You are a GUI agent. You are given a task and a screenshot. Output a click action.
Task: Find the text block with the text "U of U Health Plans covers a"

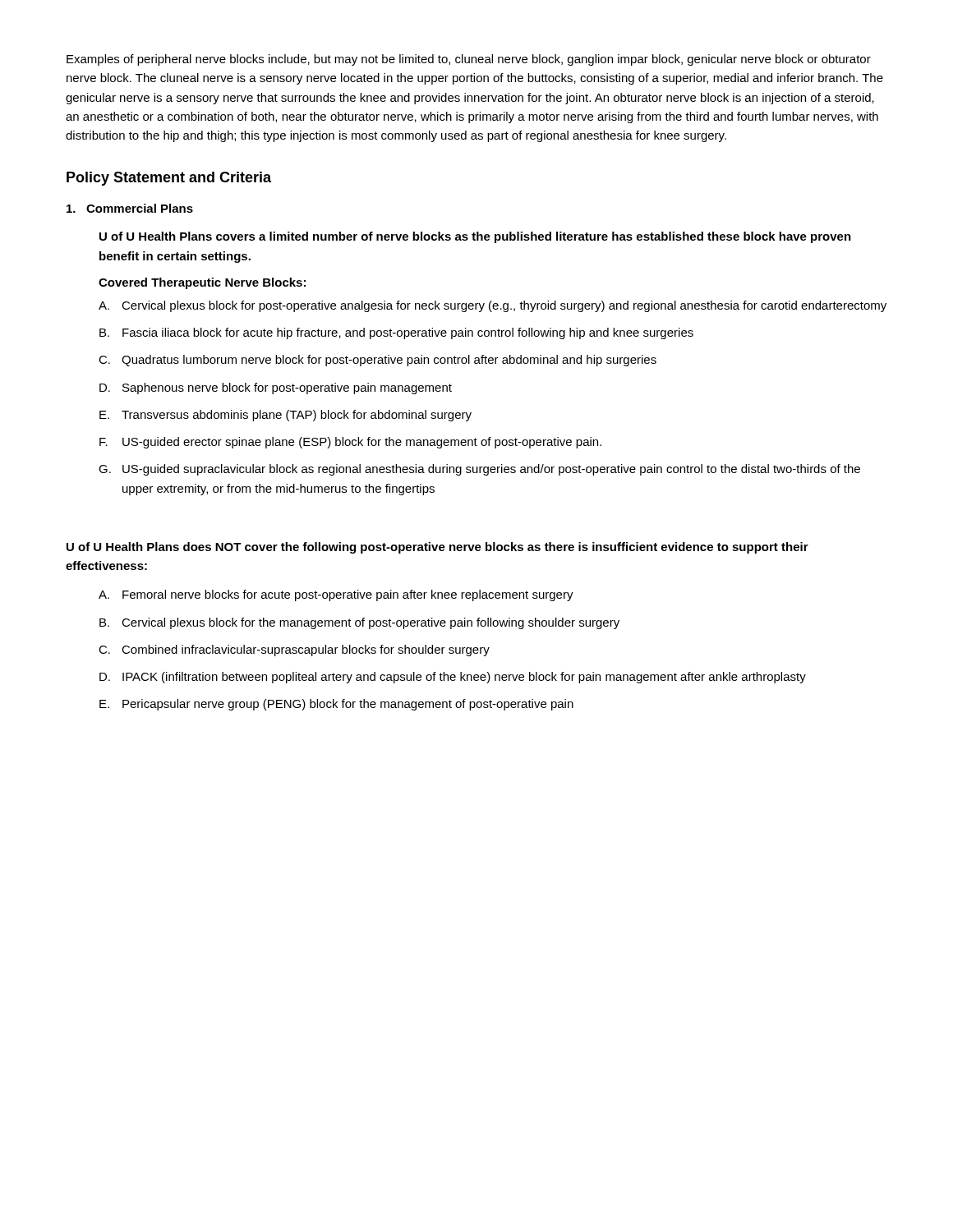475,246
